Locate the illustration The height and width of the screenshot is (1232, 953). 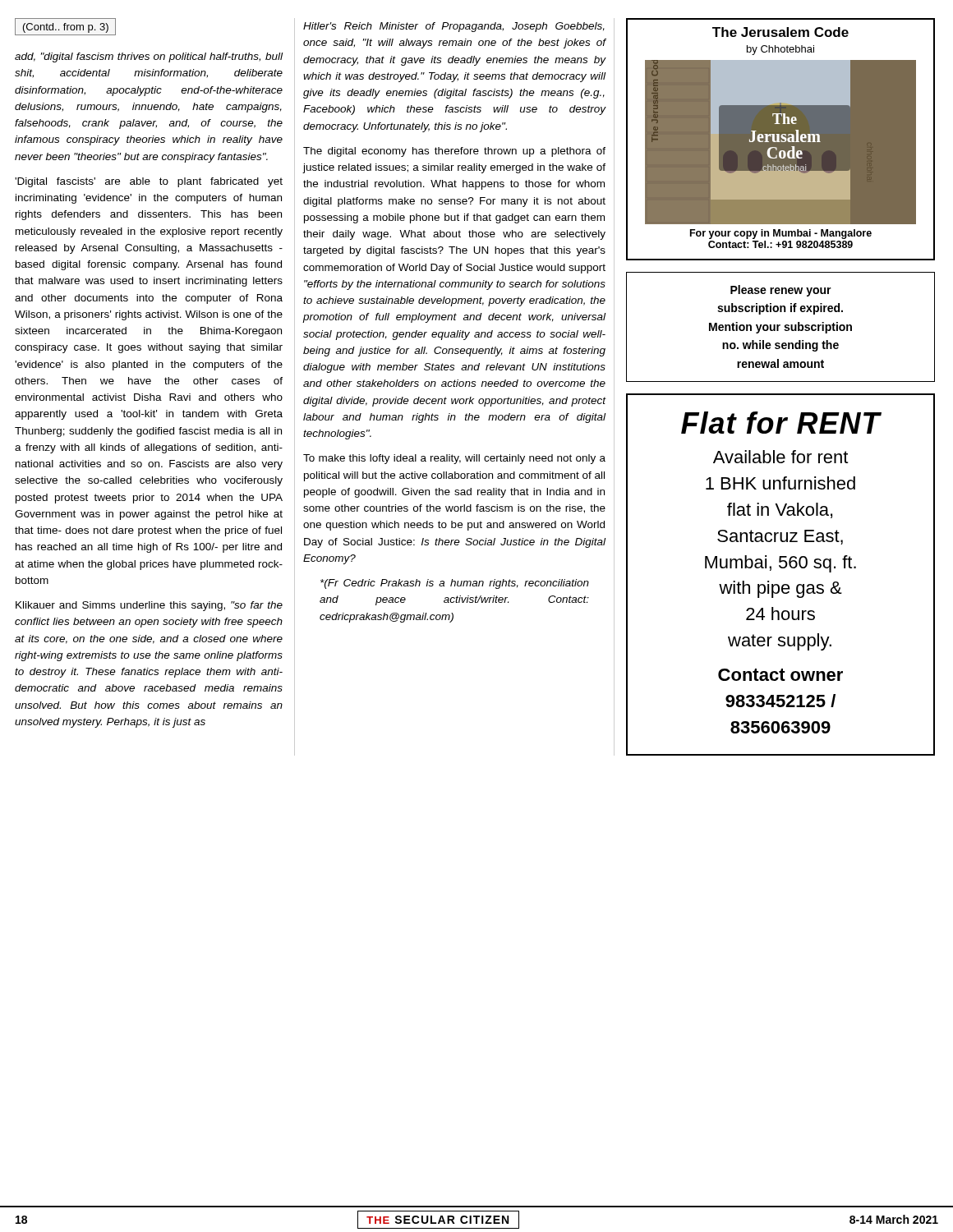pyautogui.click(x=780, y=139)
